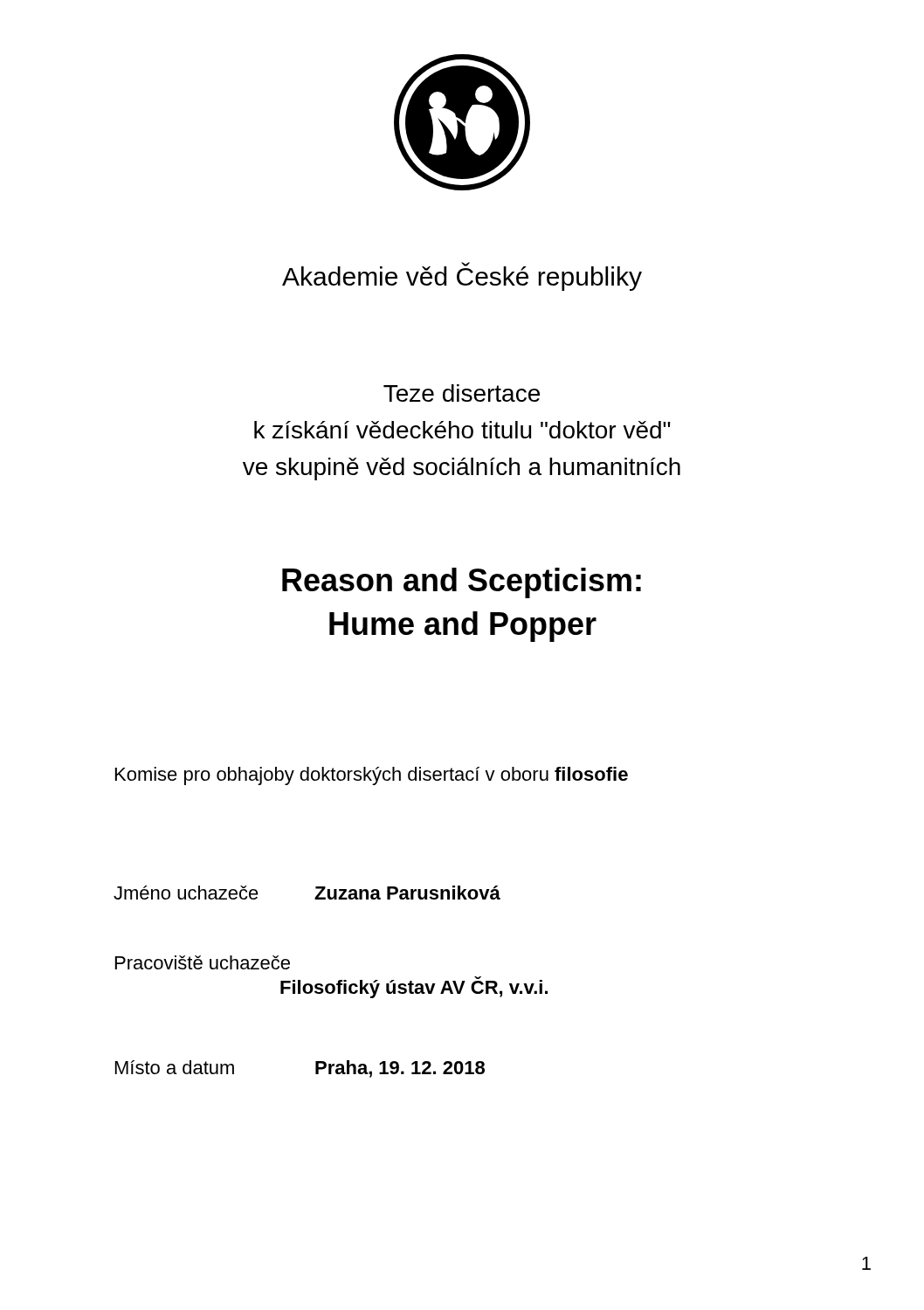Image resolution: width=924 pixels, height=1310 pixels.
Task: Click on the text block starting "Místo a datum Praha, 19."
Action: pyautogui.click(x=172, y=1069)
